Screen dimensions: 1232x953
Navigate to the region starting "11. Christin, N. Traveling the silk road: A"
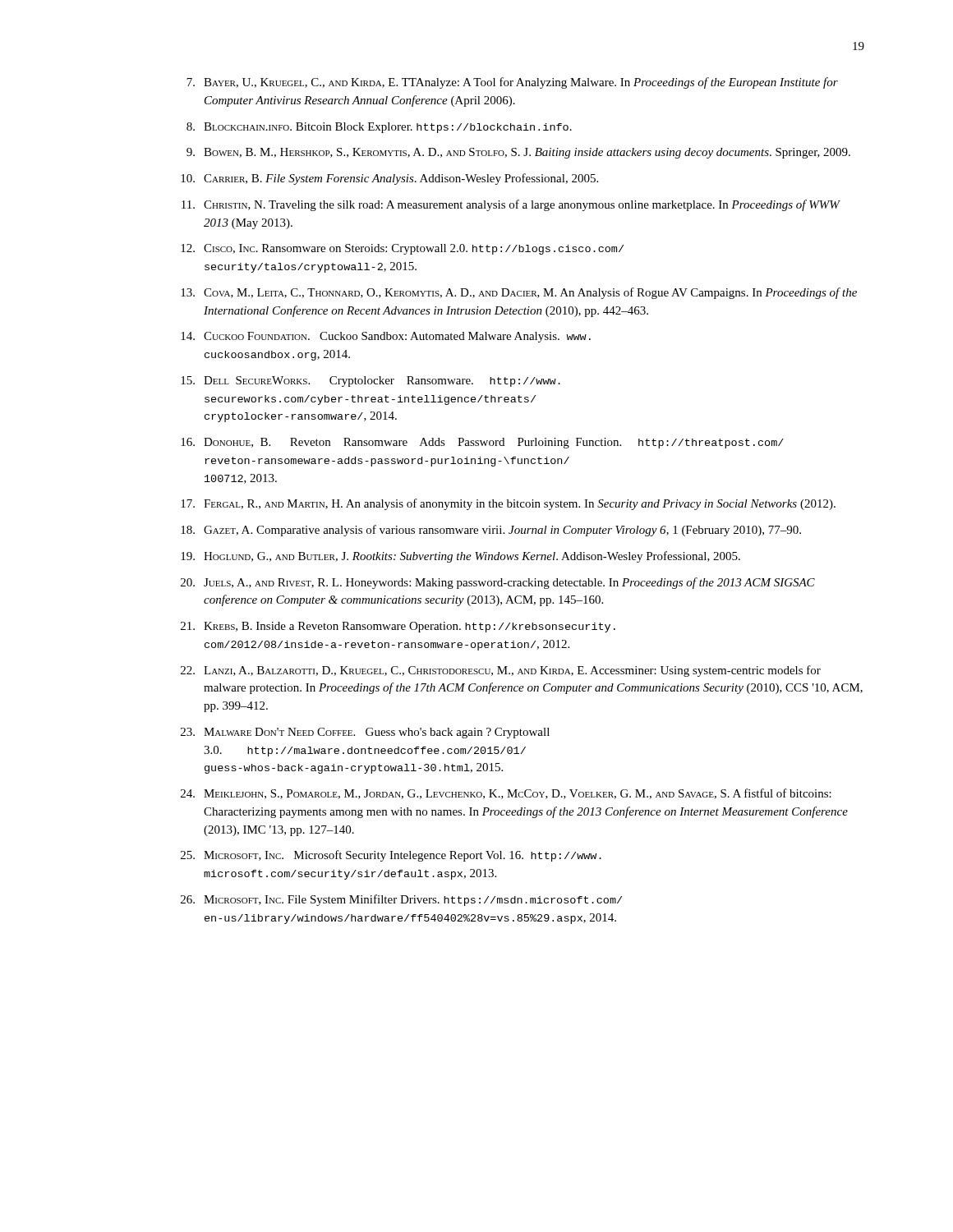514,214
